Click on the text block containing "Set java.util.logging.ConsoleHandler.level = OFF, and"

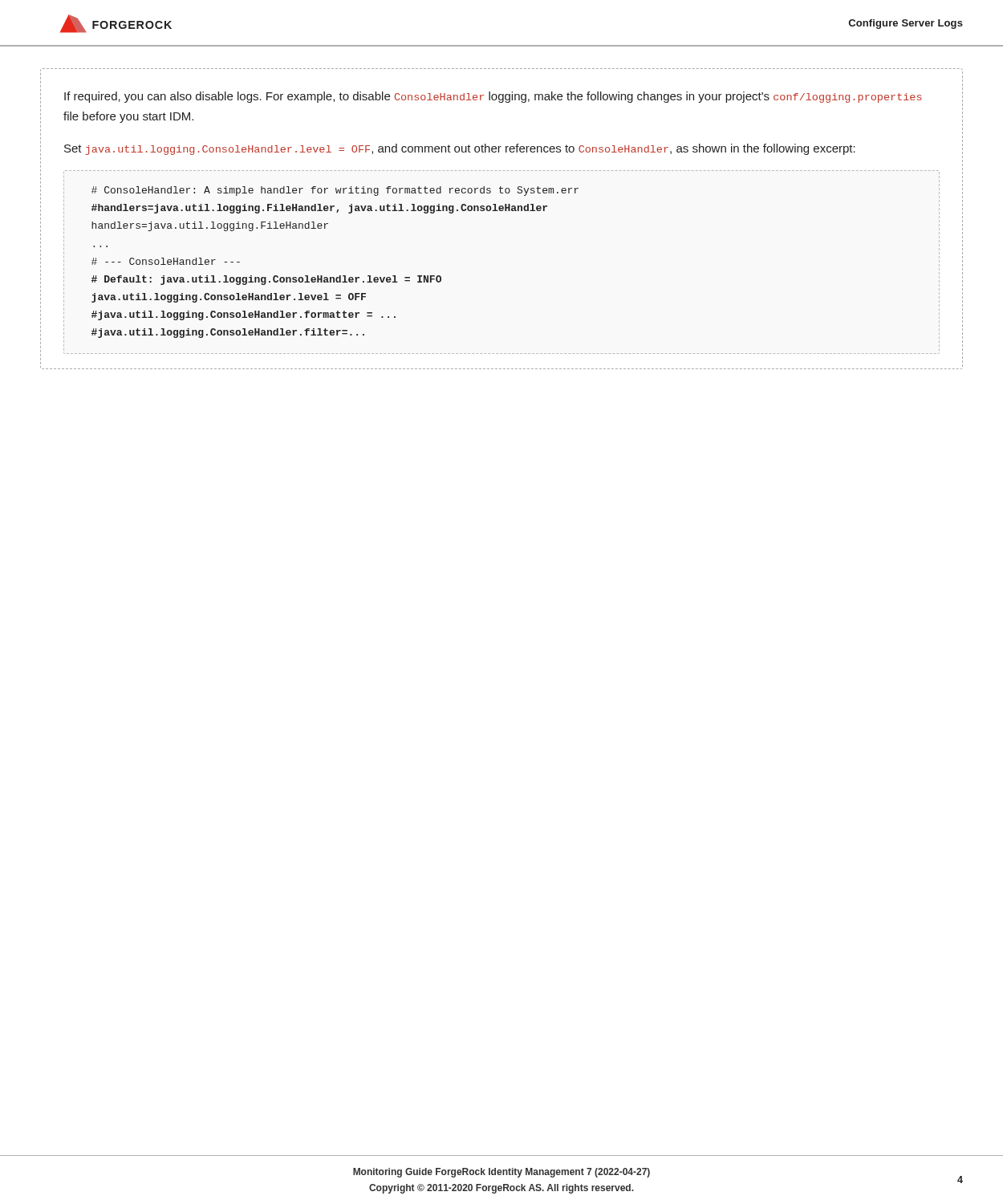pyautogui.click(x=460, y=148)
